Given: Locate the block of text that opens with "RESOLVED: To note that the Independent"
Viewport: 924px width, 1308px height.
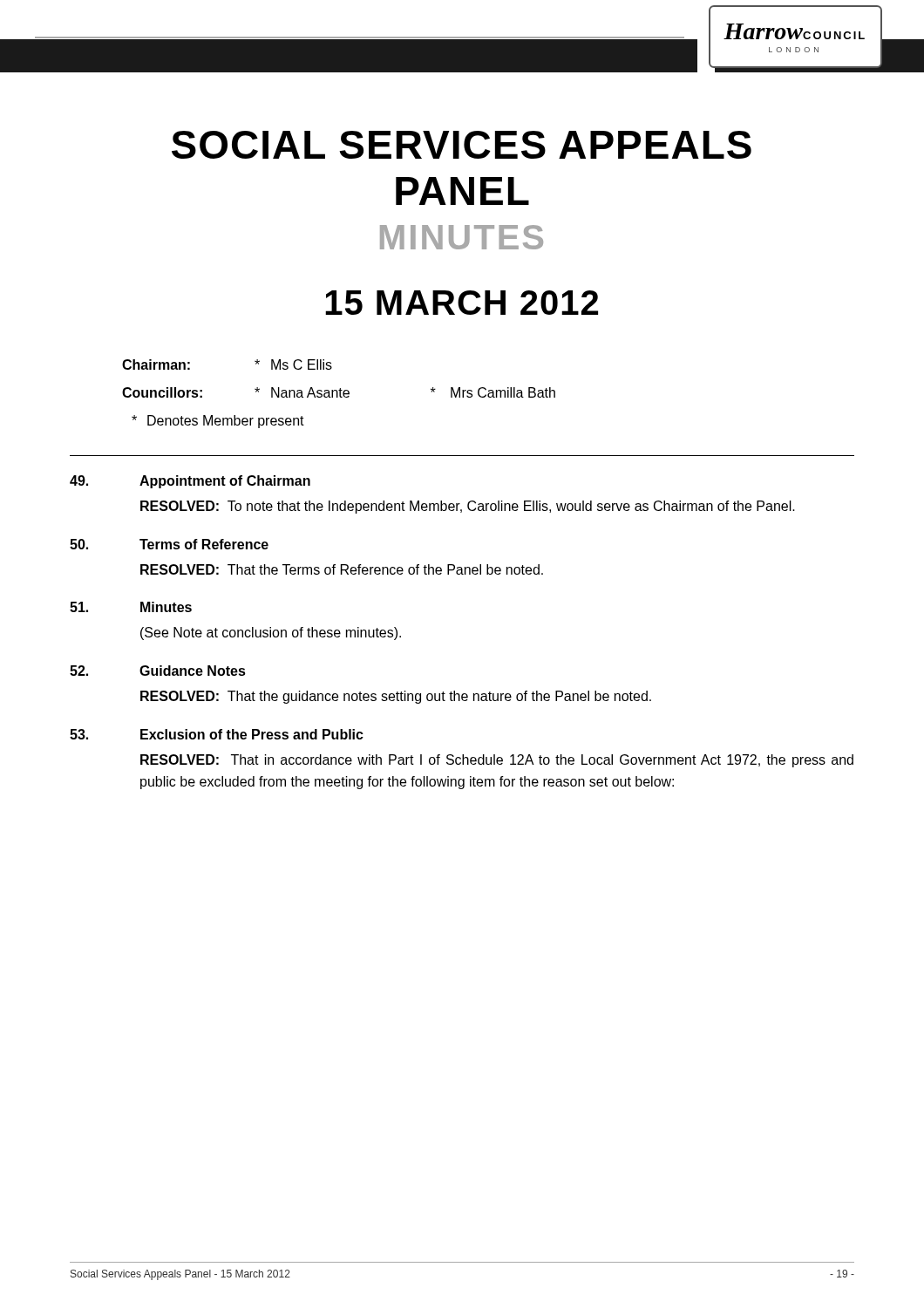Looking at the screenshot, I should click(467, 506).
